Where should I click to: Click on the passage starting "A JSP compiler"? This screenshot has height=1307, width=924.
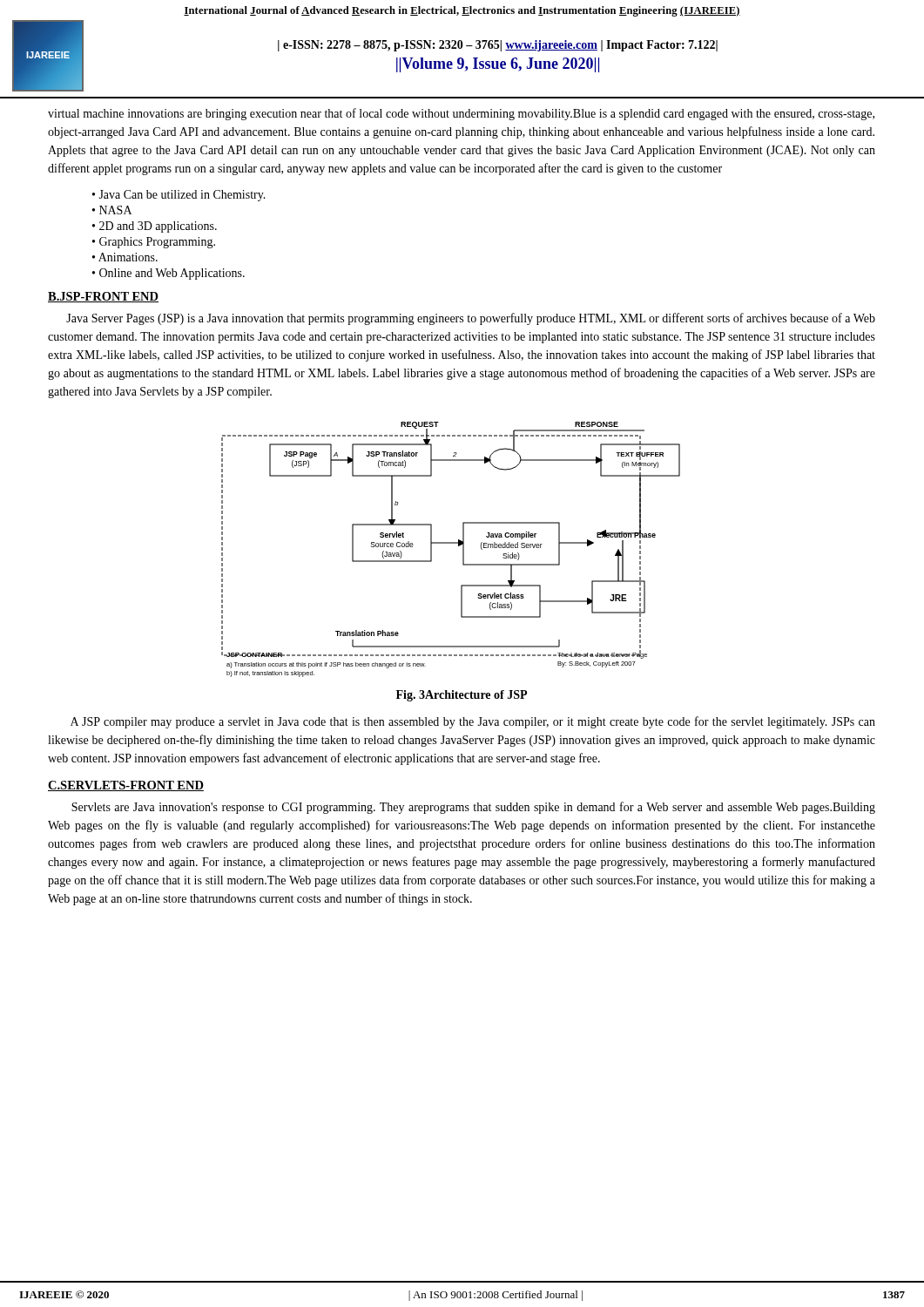(x=462, y=740)
